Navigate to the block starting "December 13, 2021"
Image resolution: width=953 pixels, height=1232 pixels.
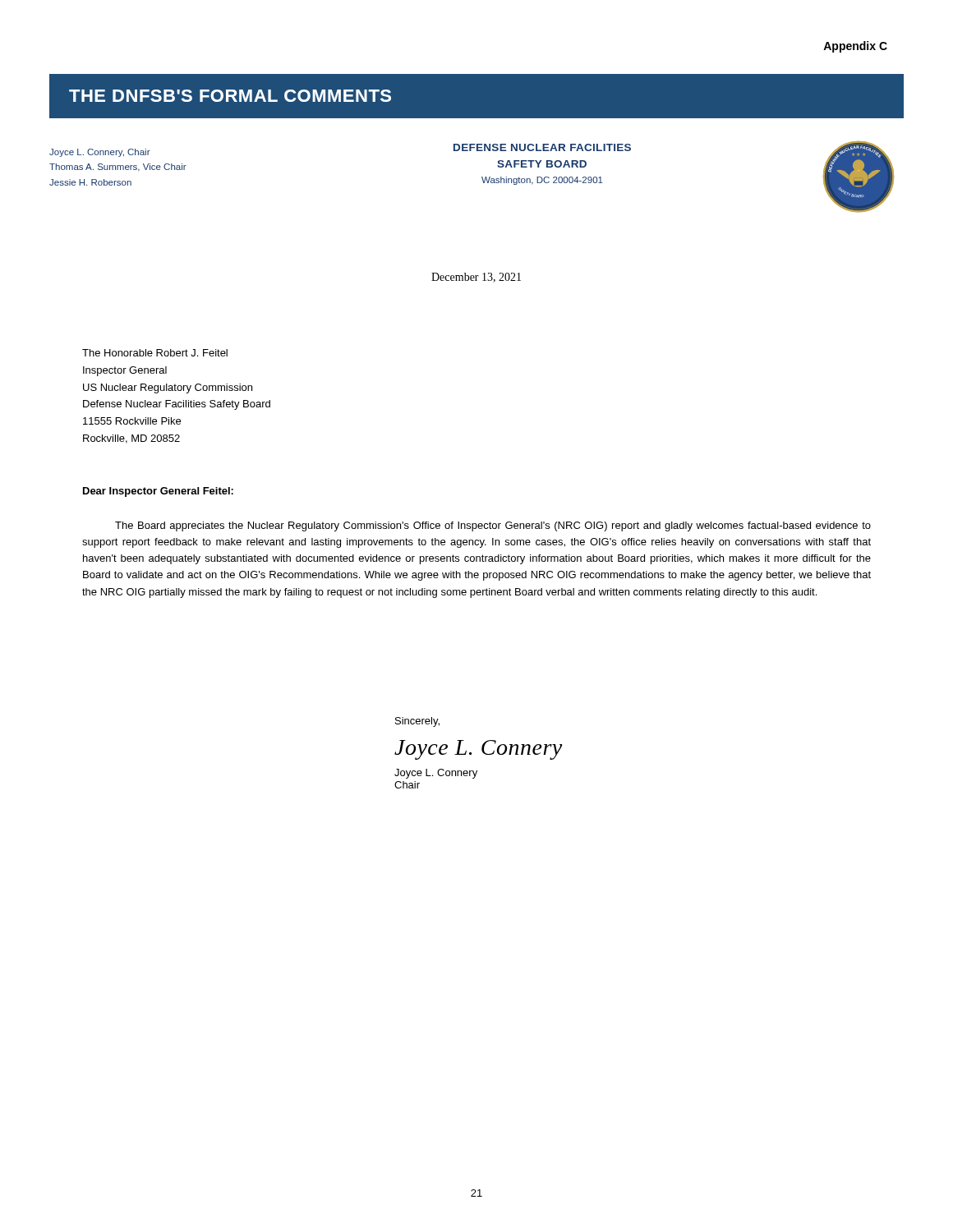click(x=476, y=277)
